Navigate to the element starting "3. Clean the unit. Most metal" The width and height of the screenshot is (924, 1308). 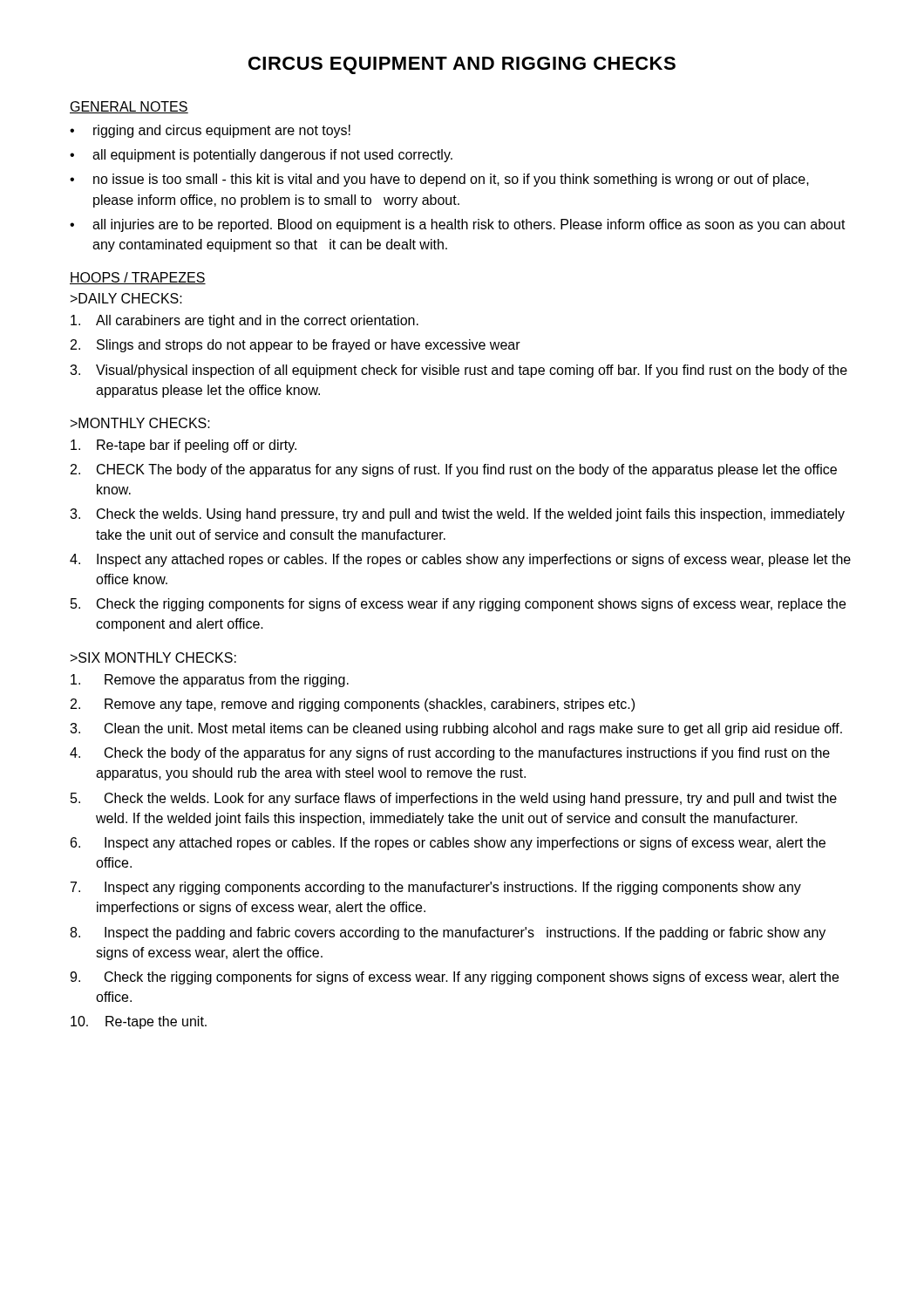pyautogui.click(x=462, y=729)
